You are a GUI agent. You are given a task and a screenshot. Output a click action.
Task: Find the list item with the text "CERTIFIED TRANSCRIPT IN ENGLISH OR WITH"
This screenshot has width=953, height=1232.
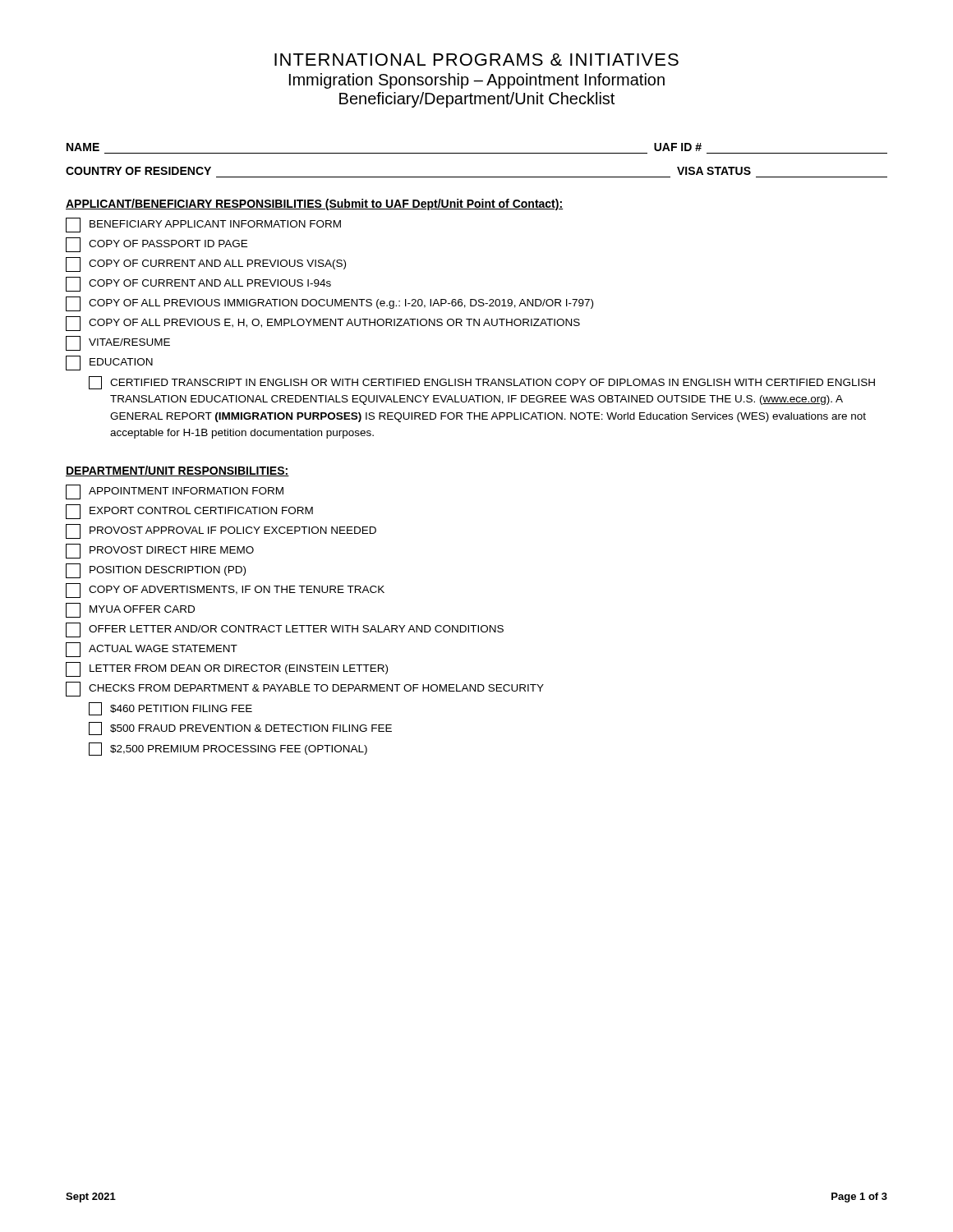488,408
